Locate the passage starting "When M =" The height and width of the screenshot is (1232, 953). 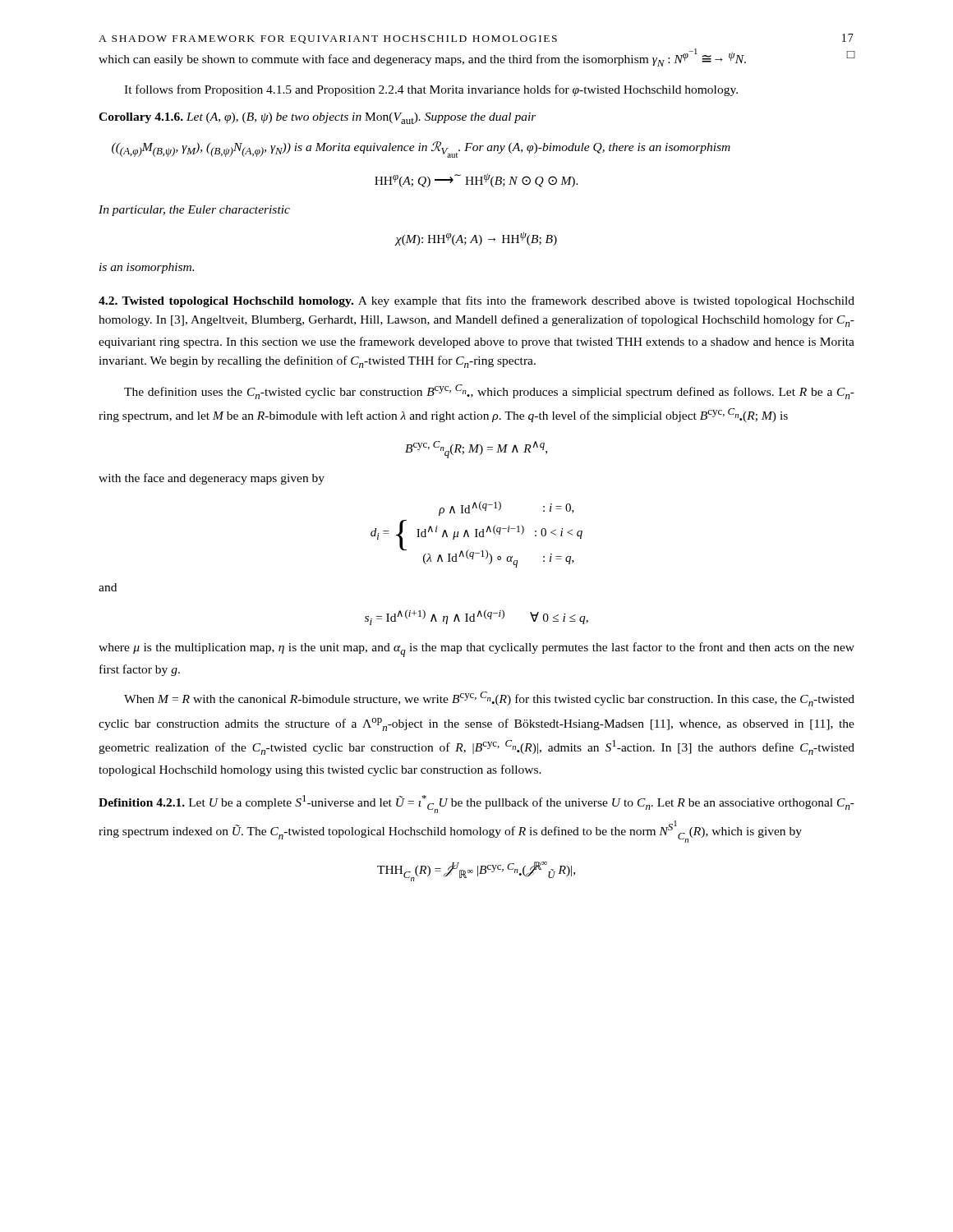pyautogui.click(x=476, y=733)
